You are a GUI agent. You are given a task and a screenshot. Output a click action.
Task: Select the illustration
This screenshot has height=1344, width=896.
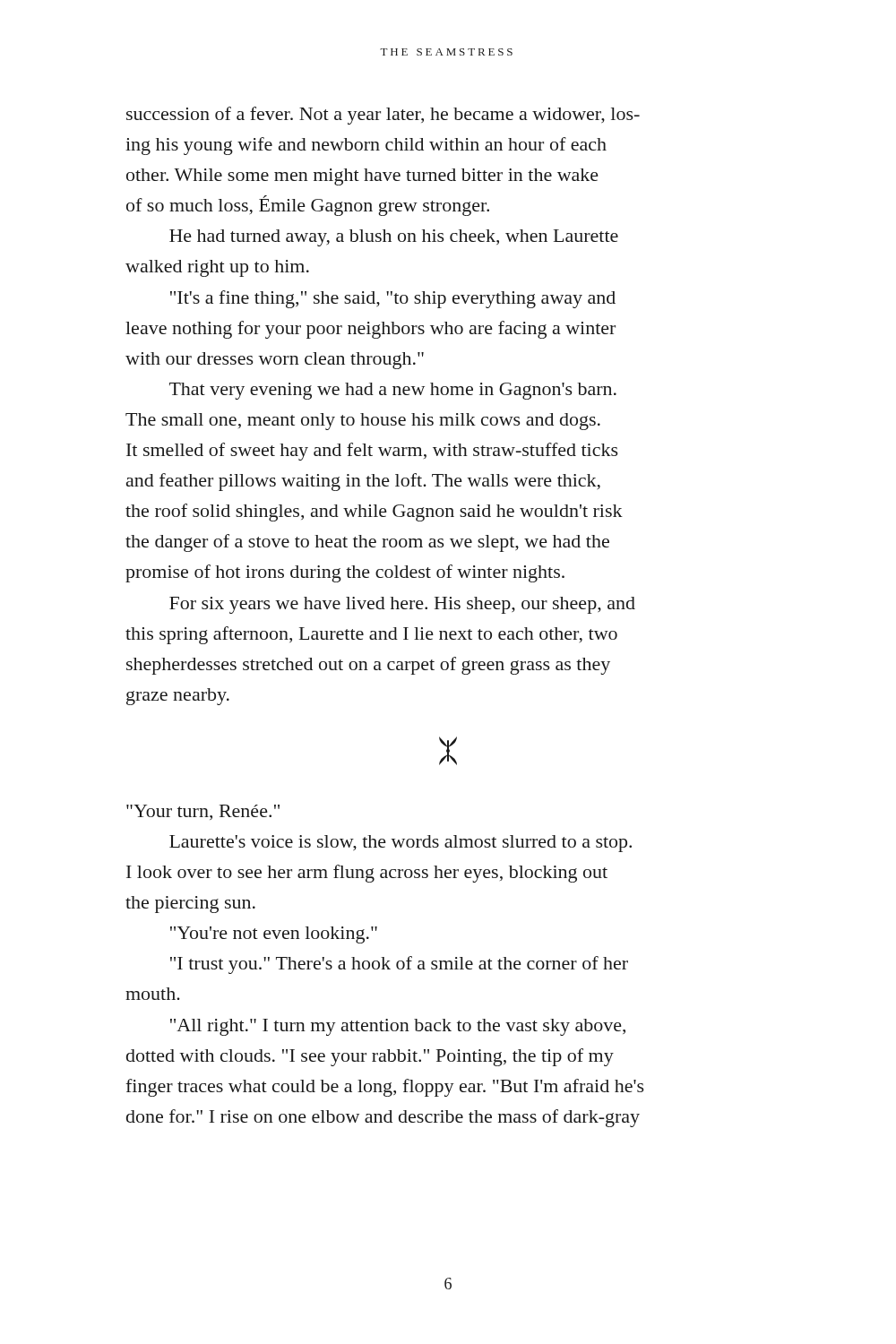[x=448, y=753]
